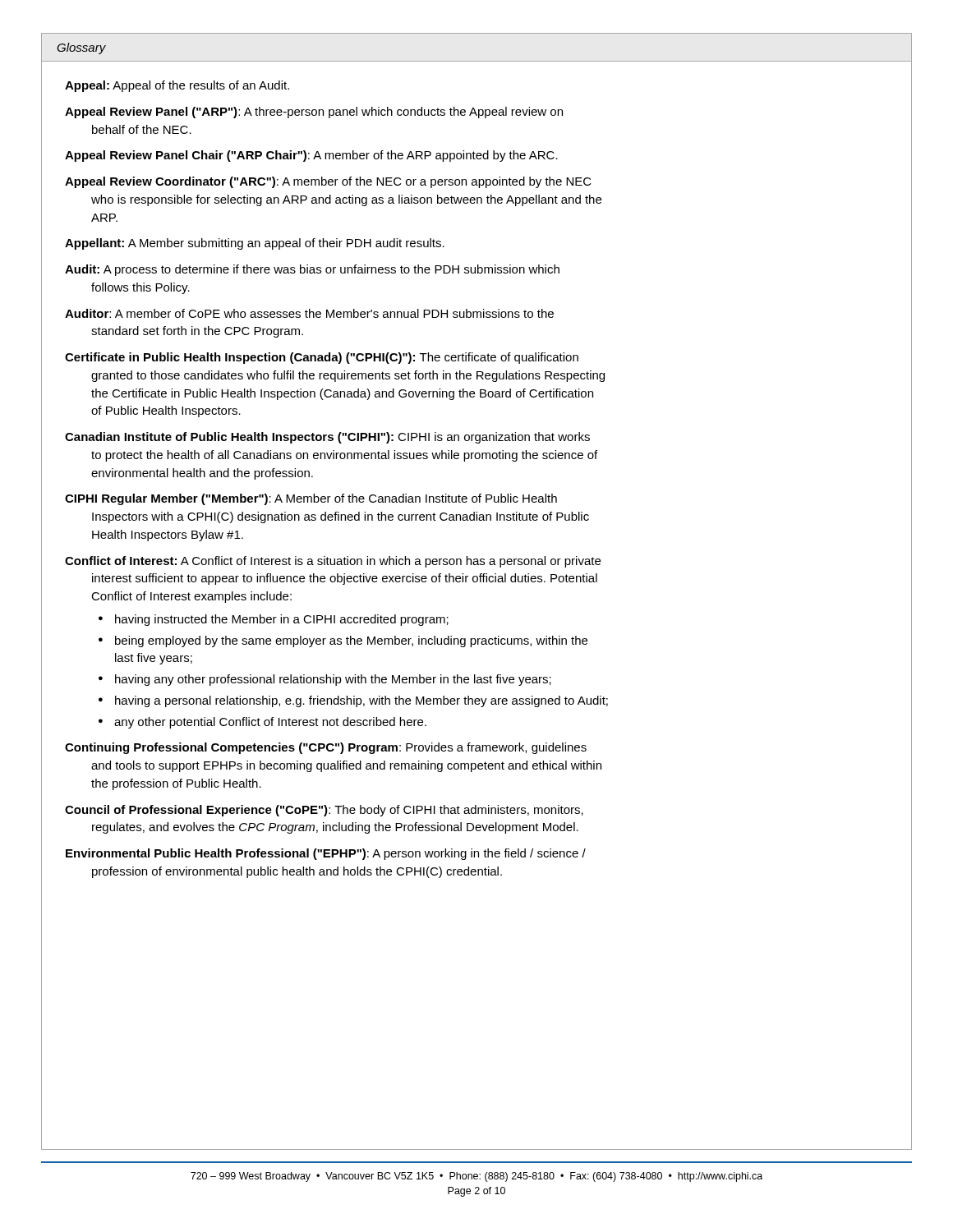Where is the passage that starts "Appellant: A Member submitting an"?
The width and height of the screenshot is (953, 1232).
point(255,243)
